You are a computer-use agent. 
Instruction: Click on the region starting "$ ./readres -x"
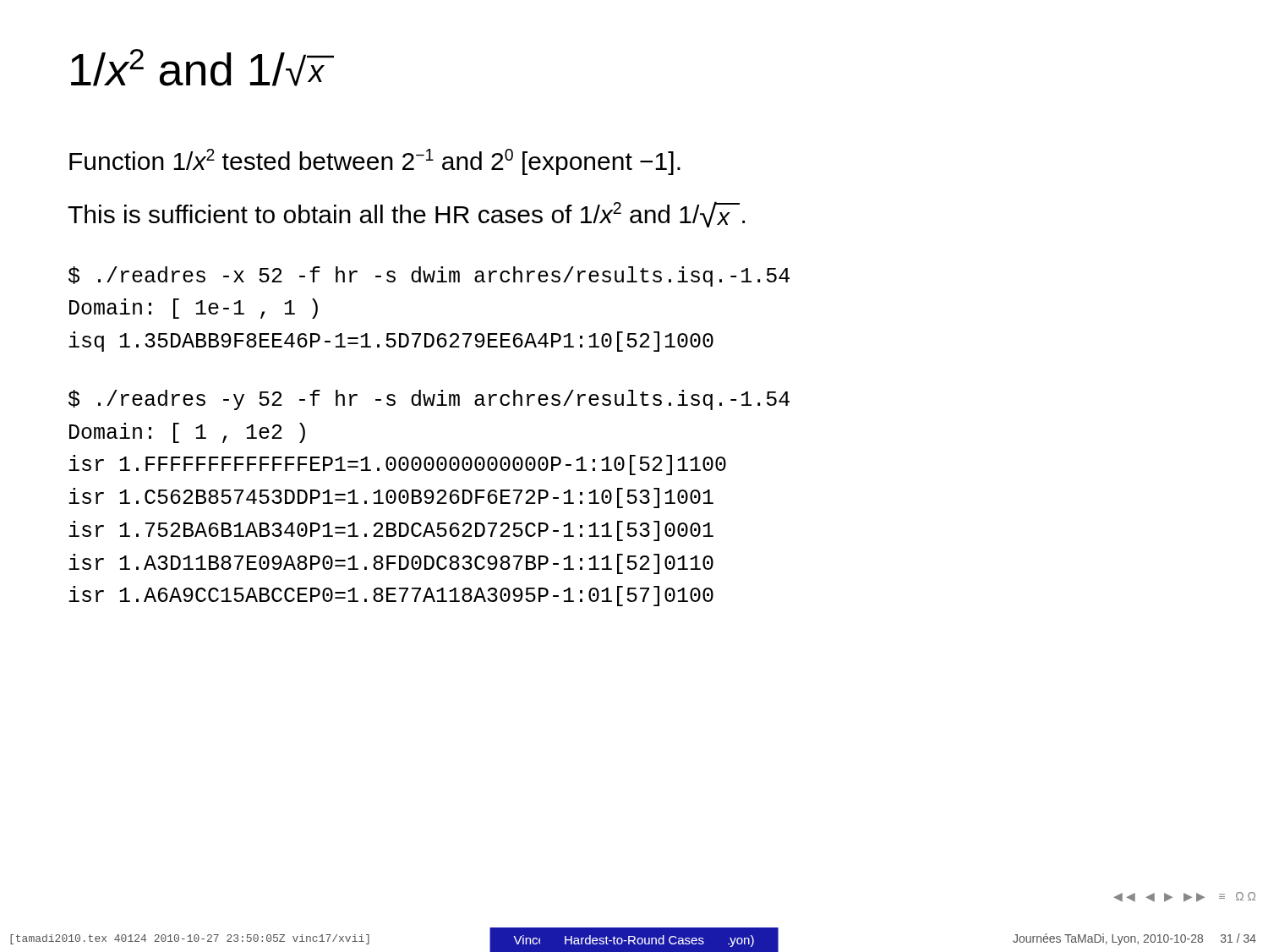click(429, 276)
